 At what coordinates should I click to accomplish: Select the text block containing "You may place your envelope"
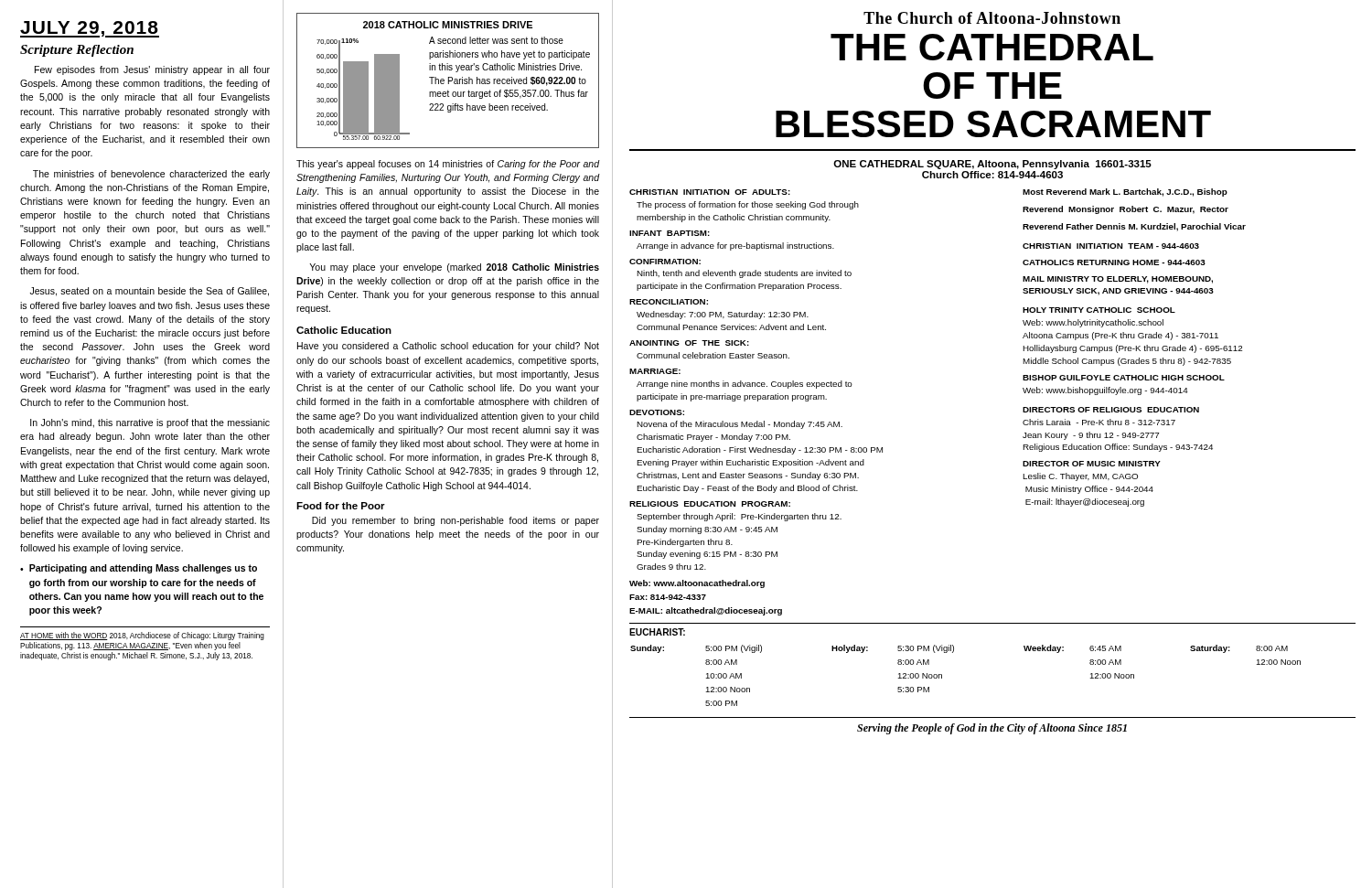coord(448,288)
